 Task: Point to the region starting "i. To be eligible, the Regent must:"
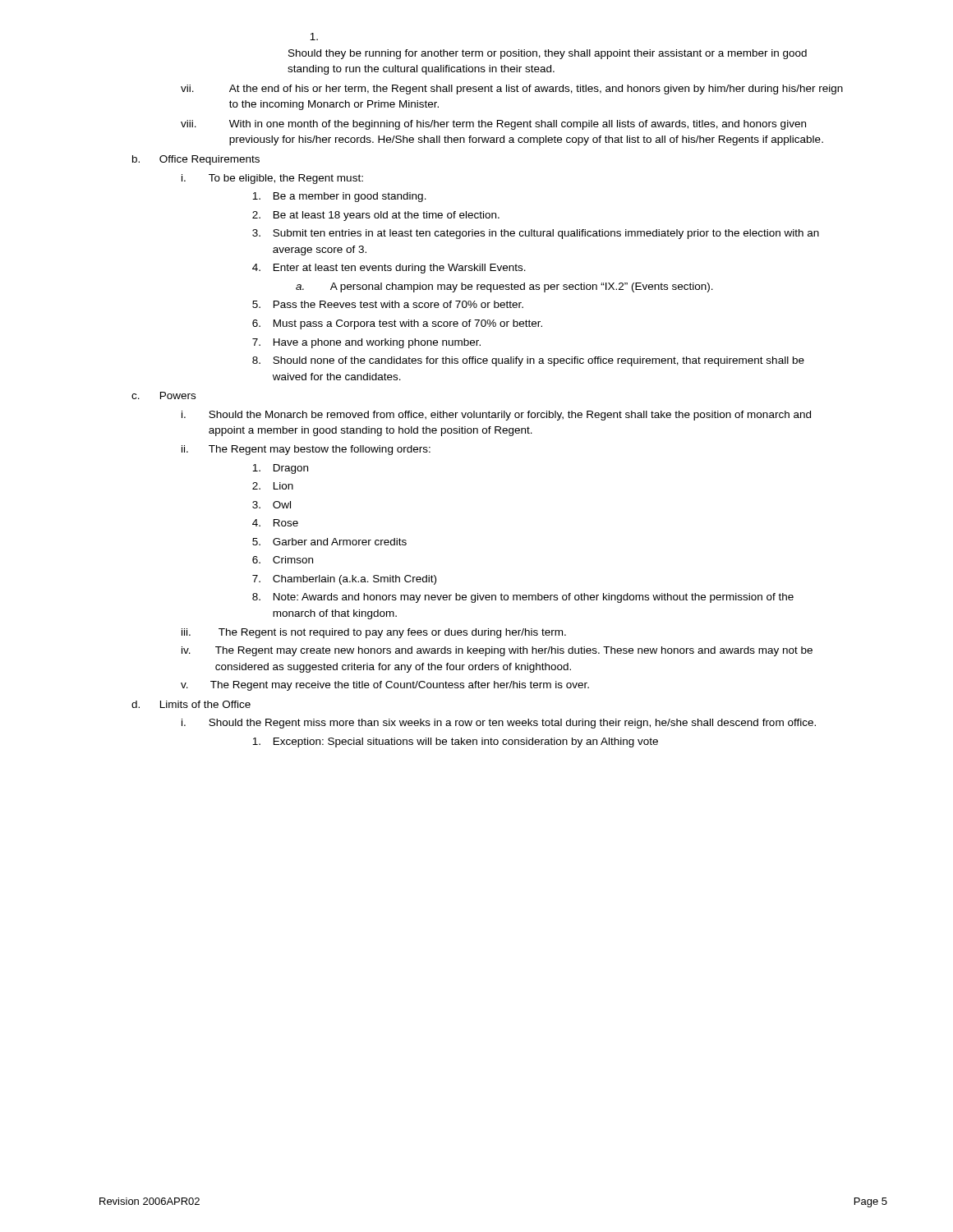click(272, 178)
